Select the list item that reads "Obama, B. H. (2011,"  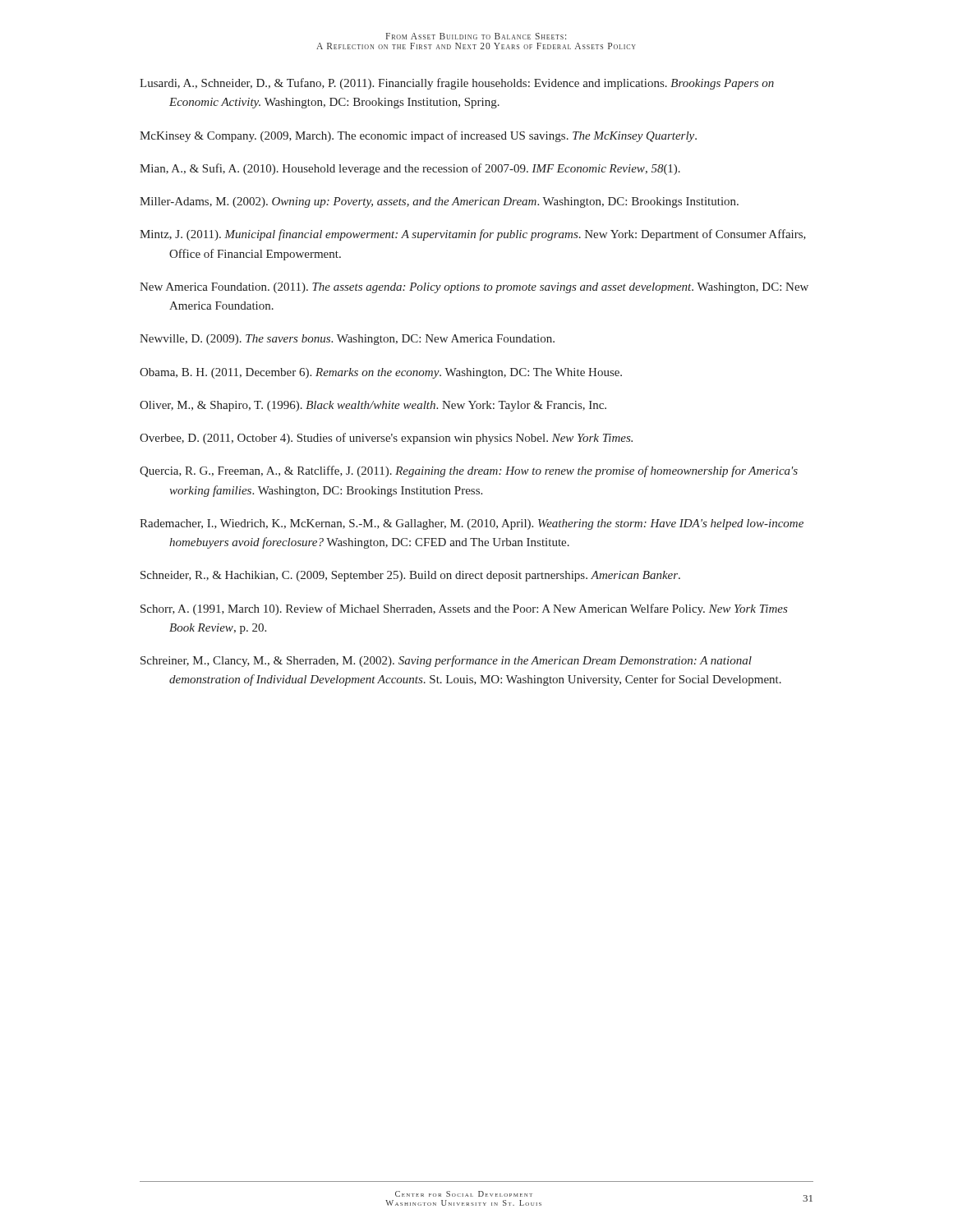pos(381,372)
